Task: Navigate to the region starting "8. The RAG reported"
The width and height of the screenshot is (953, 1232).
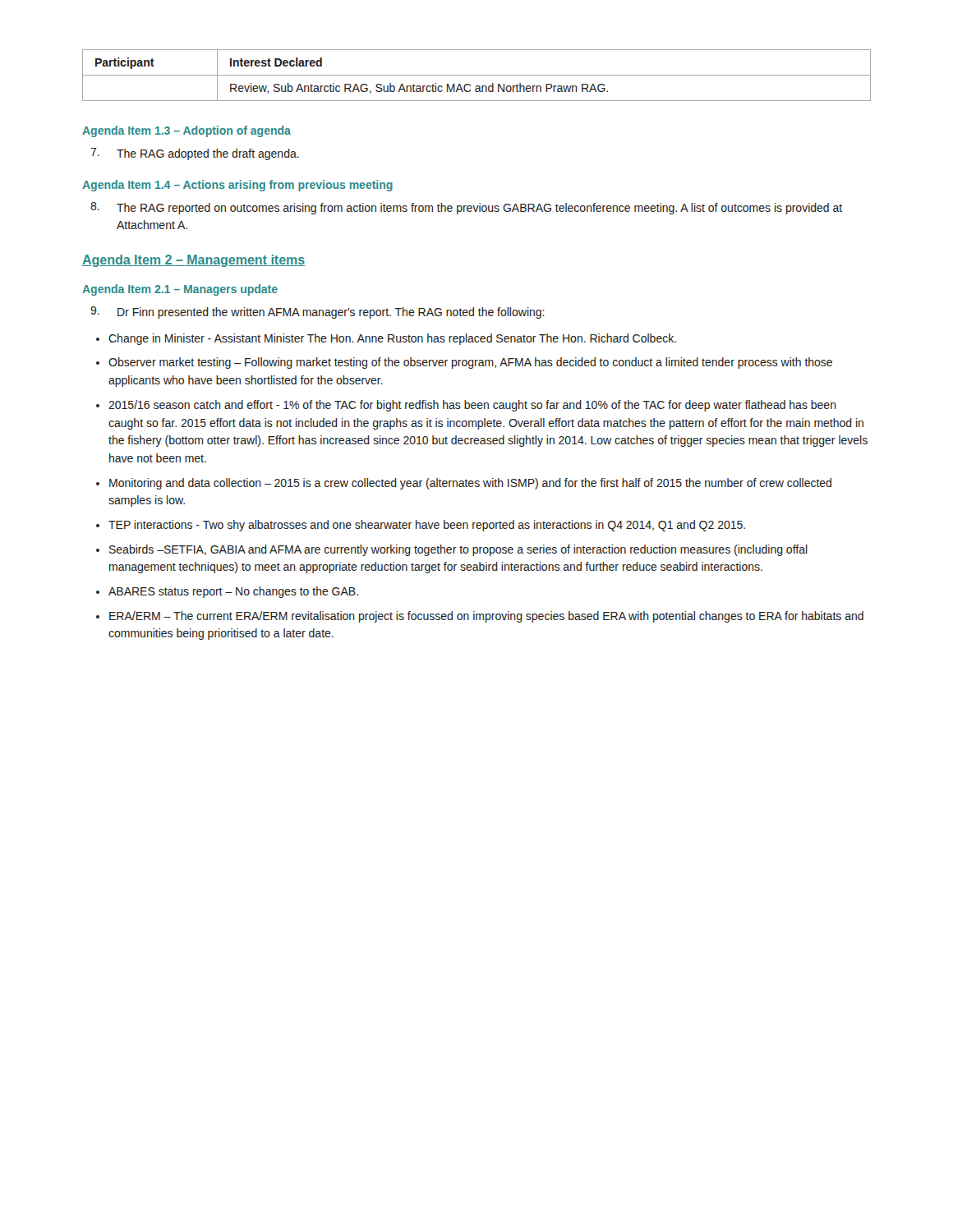Action: 481,217
